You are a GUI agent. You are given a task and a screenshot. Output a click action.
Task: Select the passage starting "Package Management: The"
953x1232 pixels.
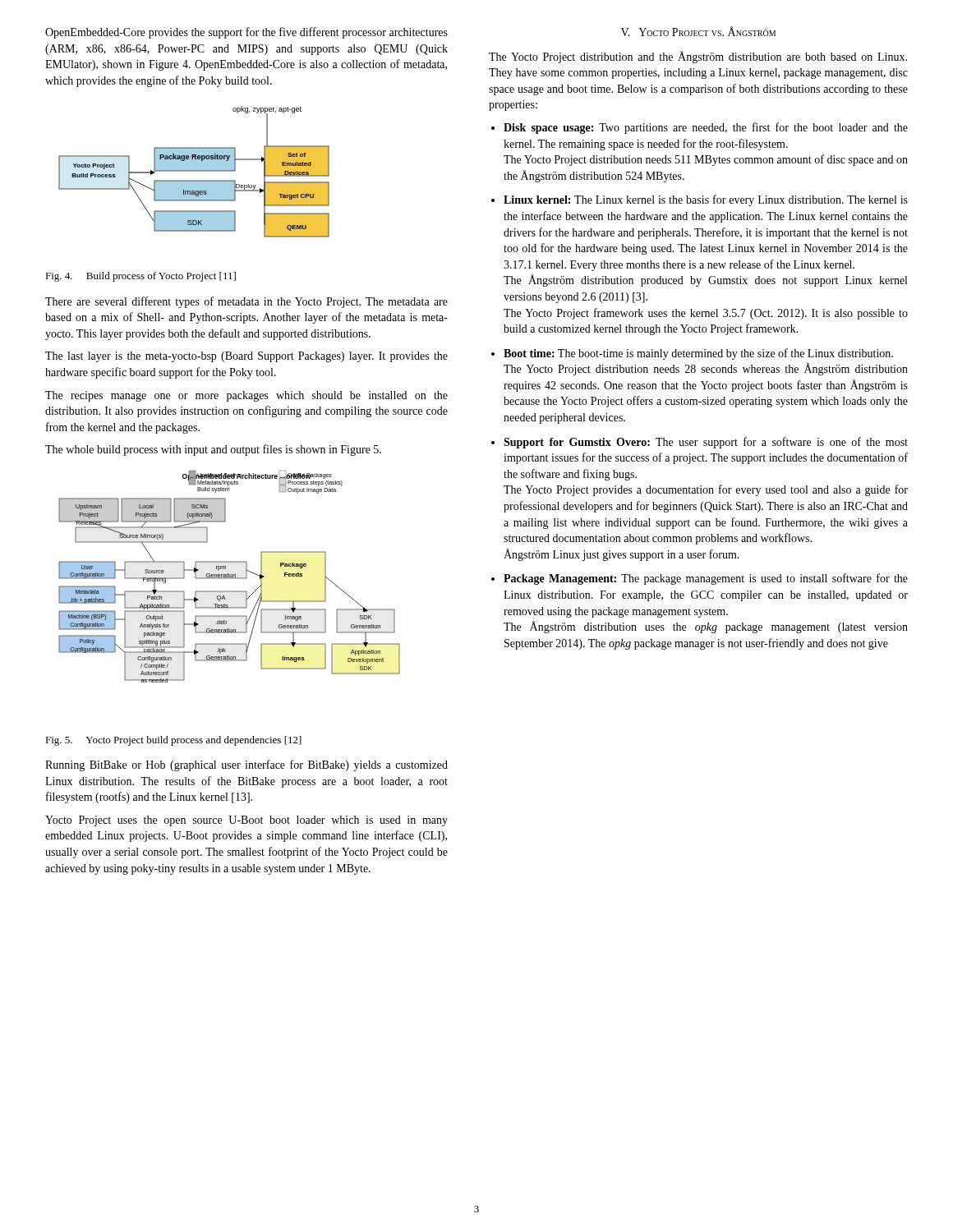click(x=706, y=611)
